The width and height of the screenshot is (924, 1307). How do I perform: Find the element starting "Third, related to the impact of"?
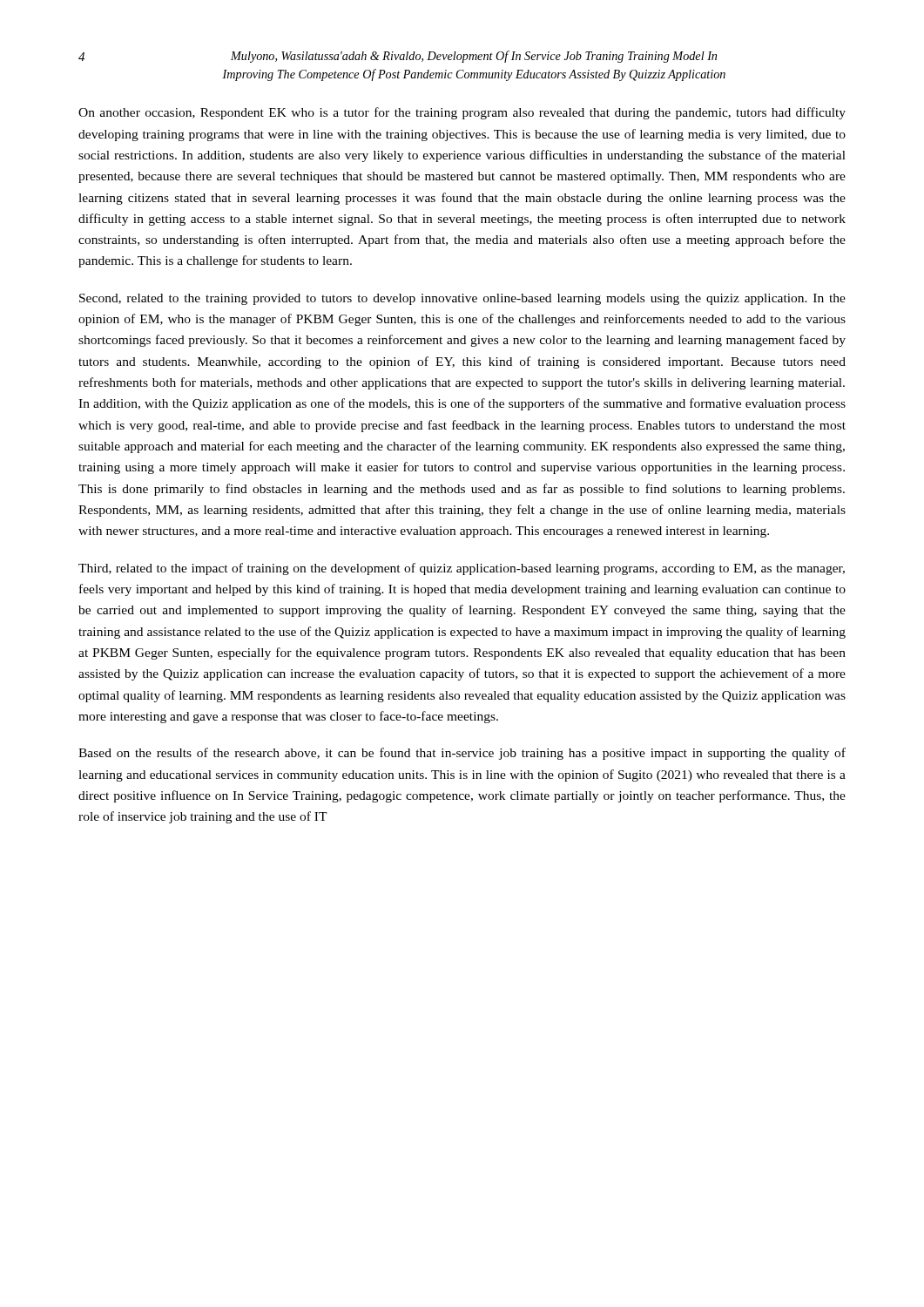[462, 642]
